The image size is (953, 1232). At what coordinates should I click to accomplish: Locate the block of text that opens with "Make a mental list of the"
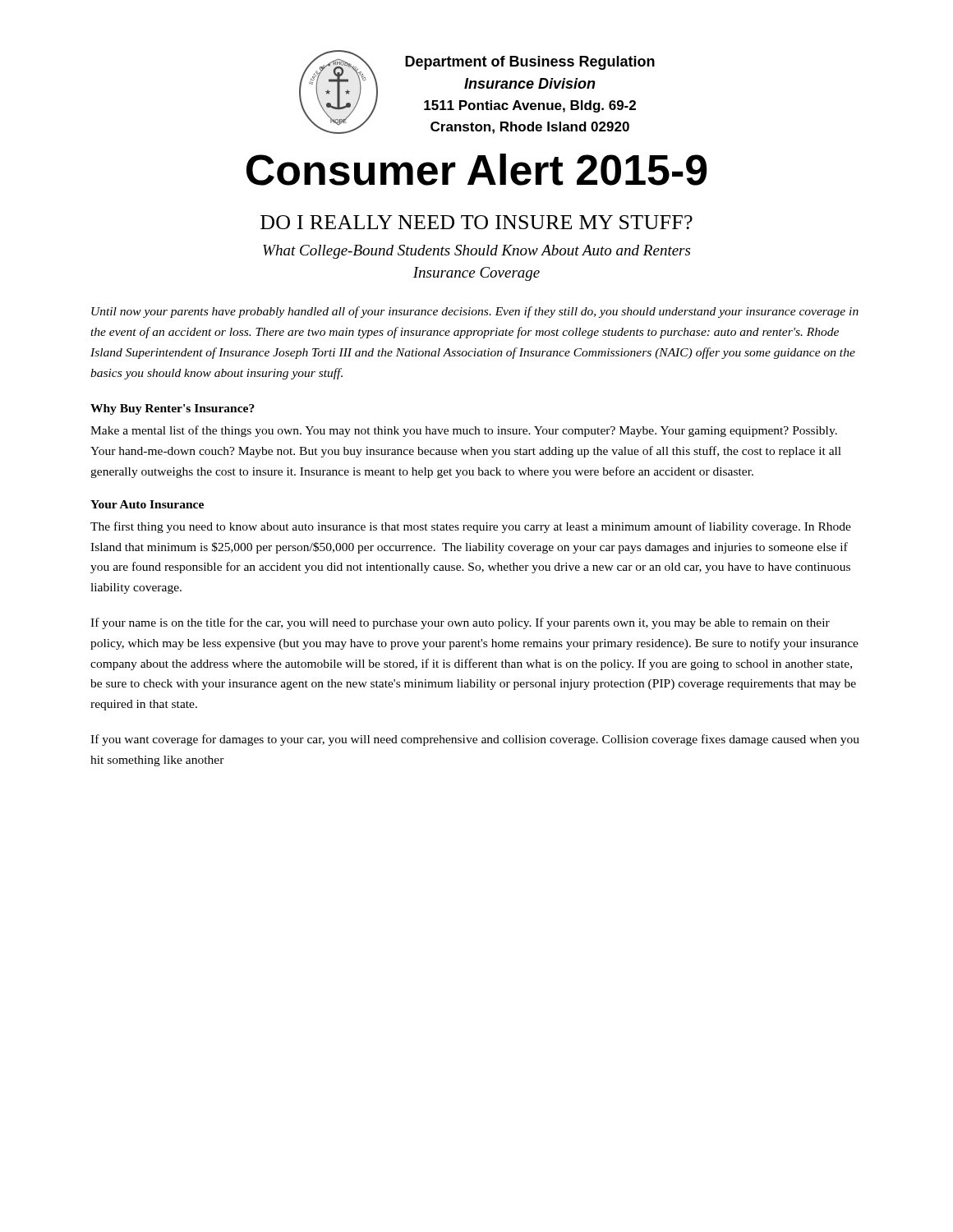pos(466,451)
